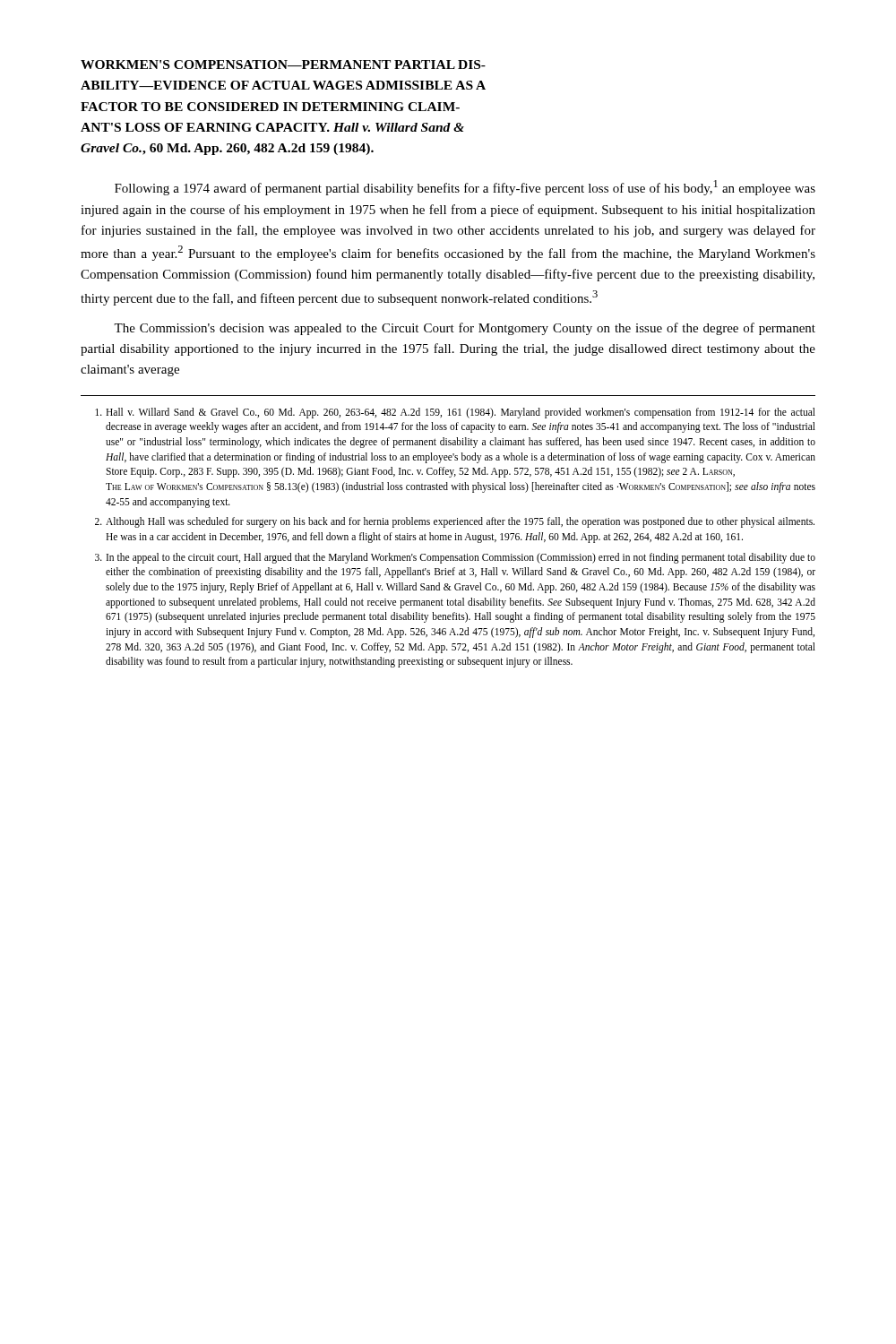Screen dimensions: 1344x896
Task: Locate the block of text that opens with "The Commission's decision was appealed"
Action: coord(448,349)
